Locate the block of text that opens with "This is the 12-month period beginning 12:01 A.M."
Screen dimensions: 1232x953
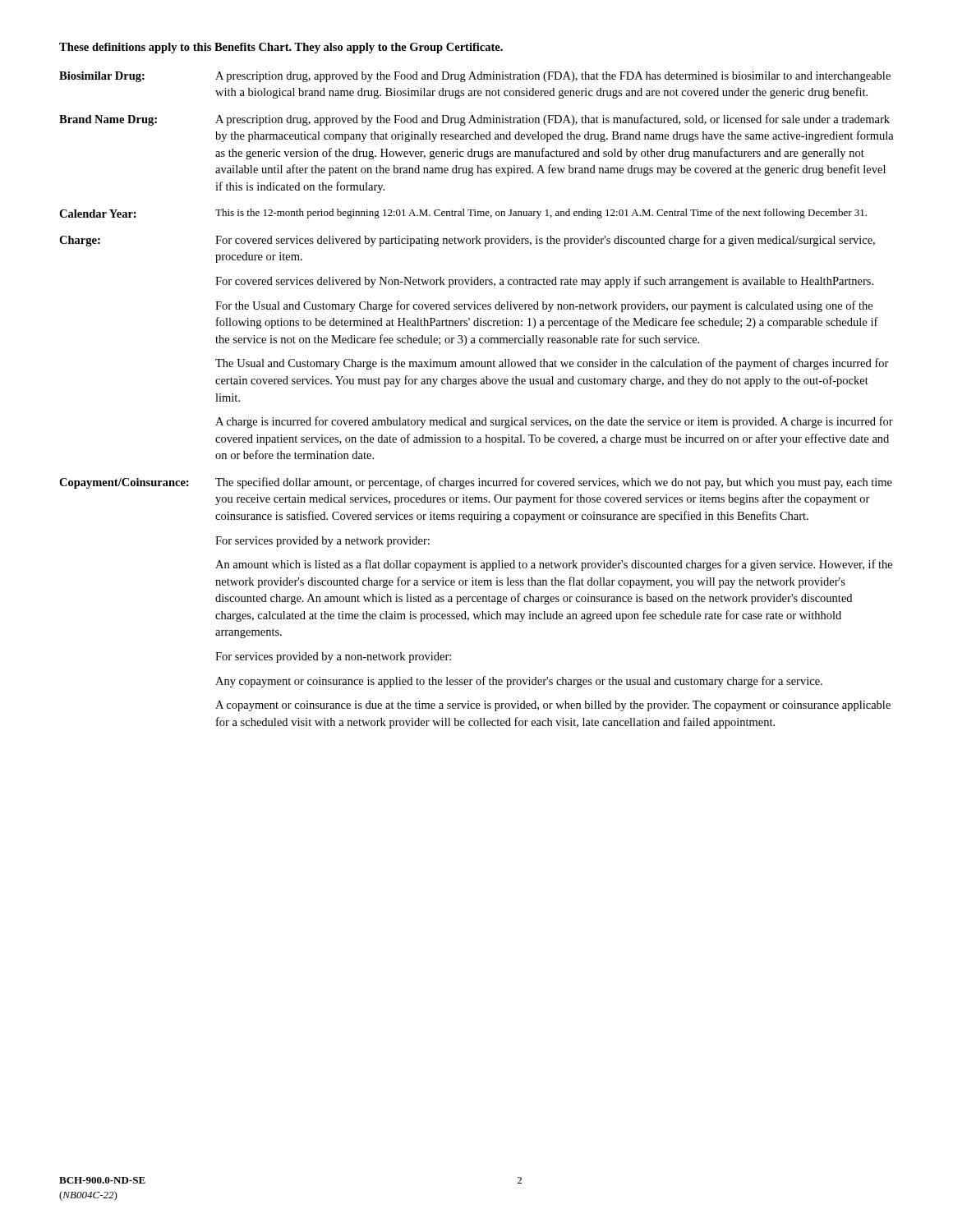[555, 212]
